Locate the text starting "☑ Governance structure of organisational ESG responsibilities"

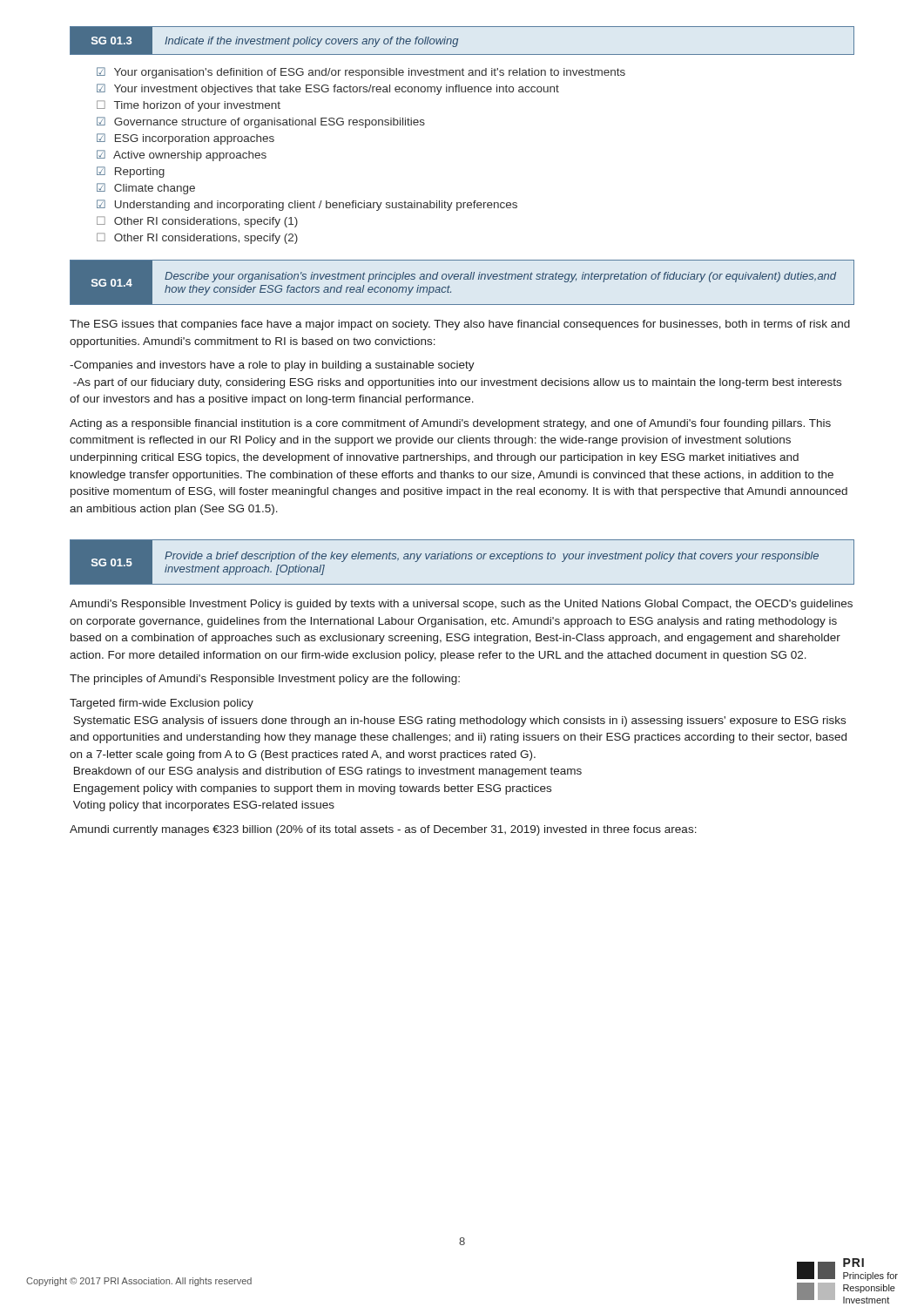click(261, 122)
